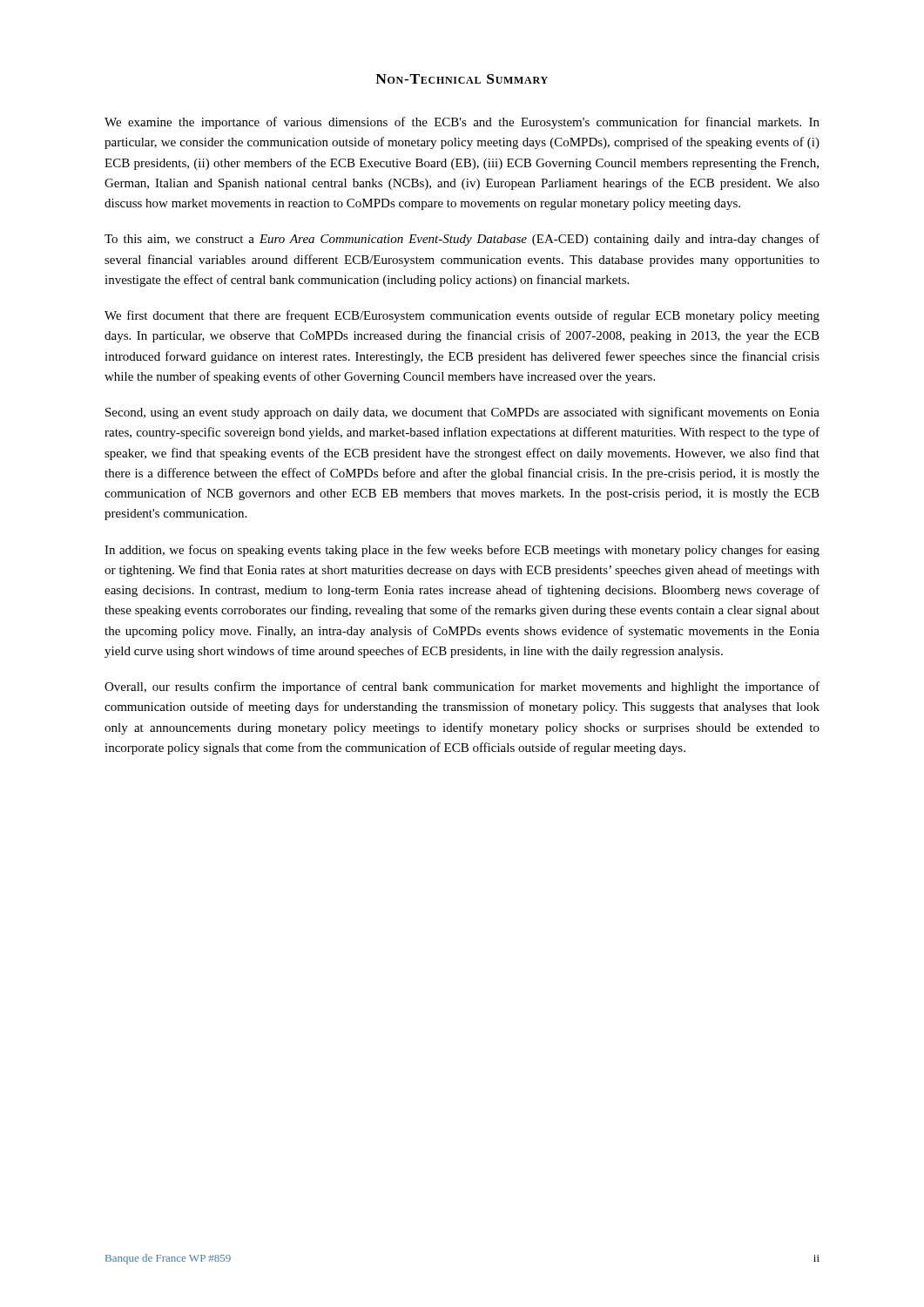This screenshot has width=924, height=1307.
Task: Select the text block containing "To this aim, we construct a Euro"
Action: (462, 259)
